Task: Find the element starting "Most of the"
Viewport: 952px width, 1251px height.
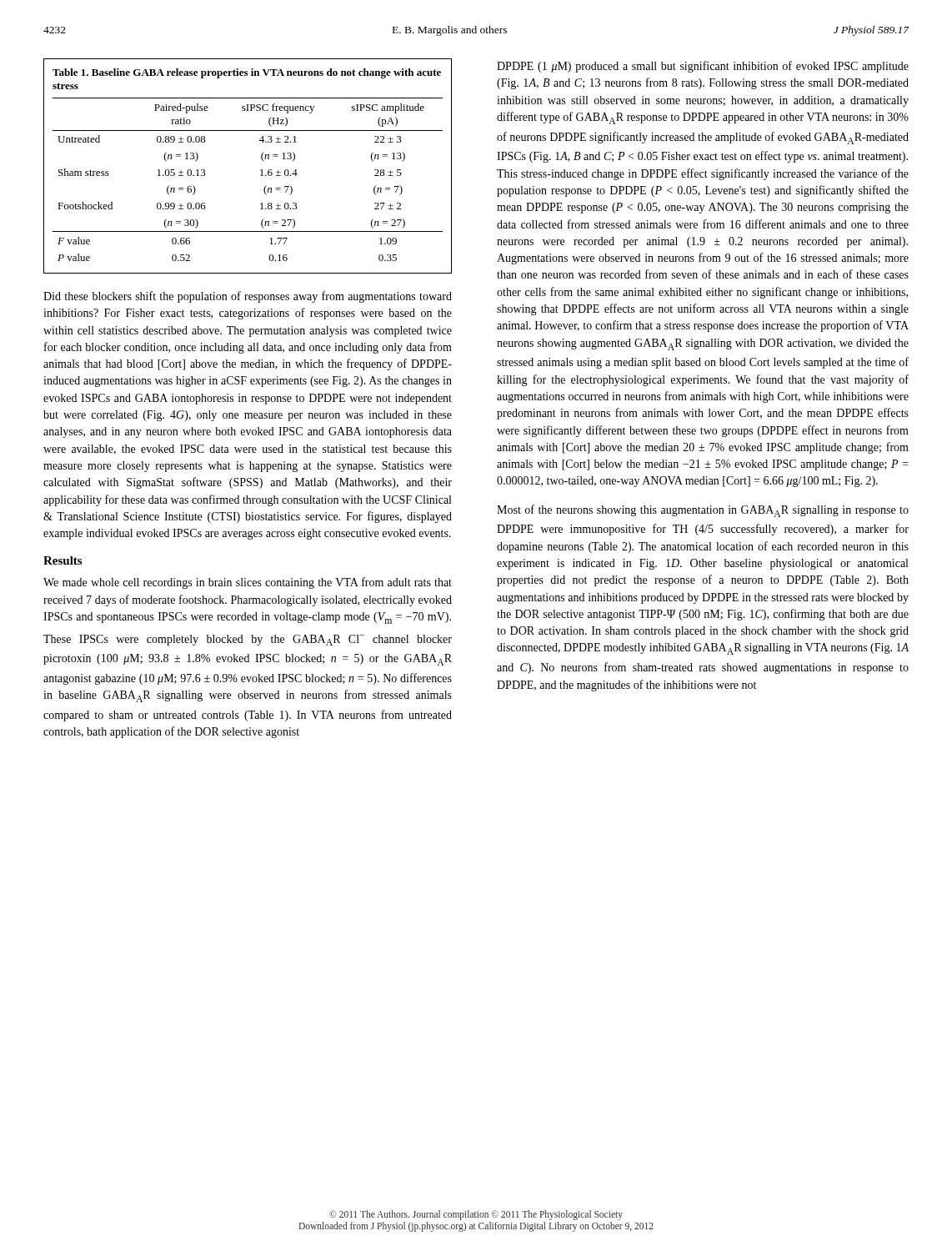Action: [x=703, y=597]
